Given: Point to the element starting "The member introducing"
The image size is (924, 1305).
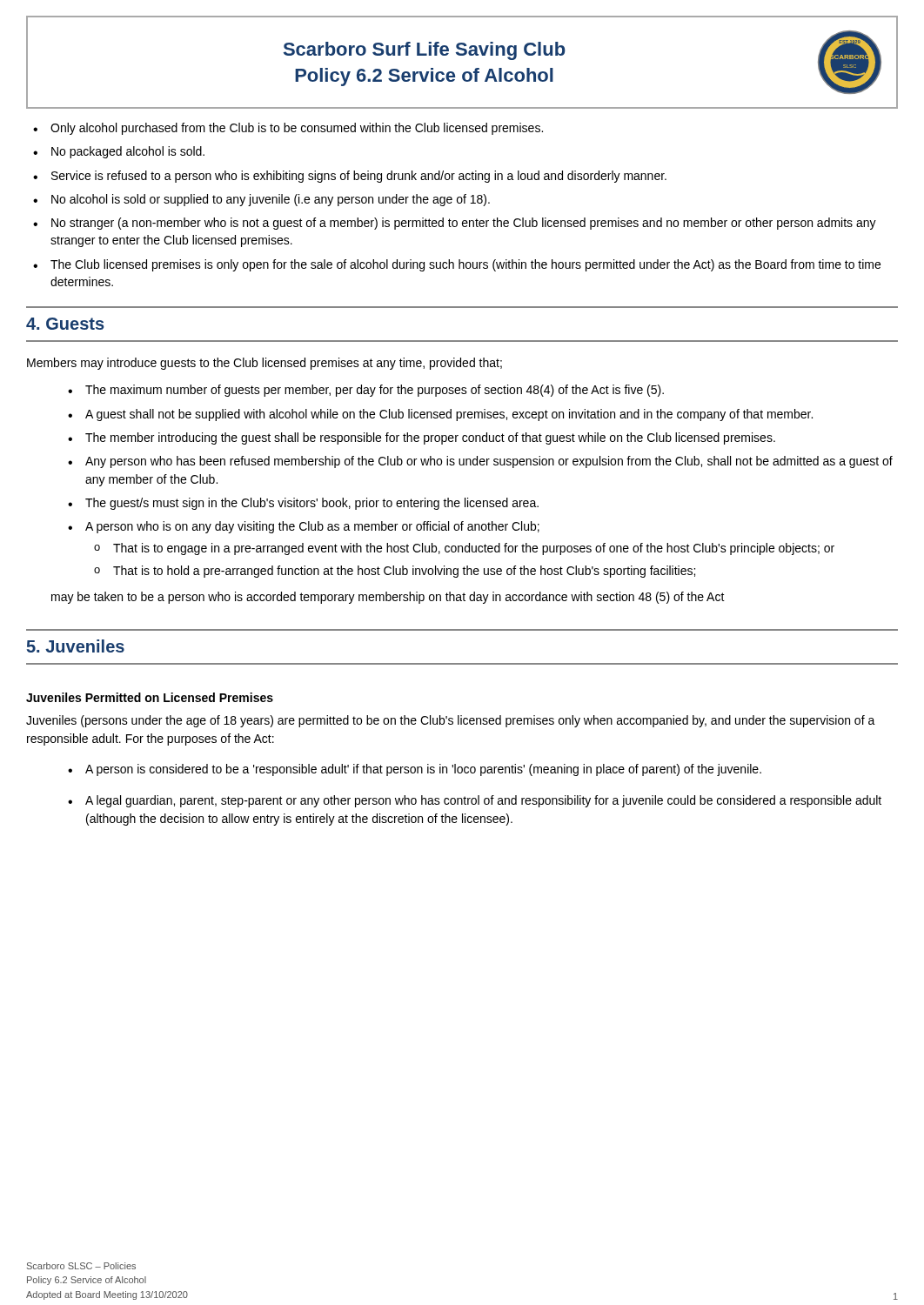Looking at the screenshot, I should point(431,438).
